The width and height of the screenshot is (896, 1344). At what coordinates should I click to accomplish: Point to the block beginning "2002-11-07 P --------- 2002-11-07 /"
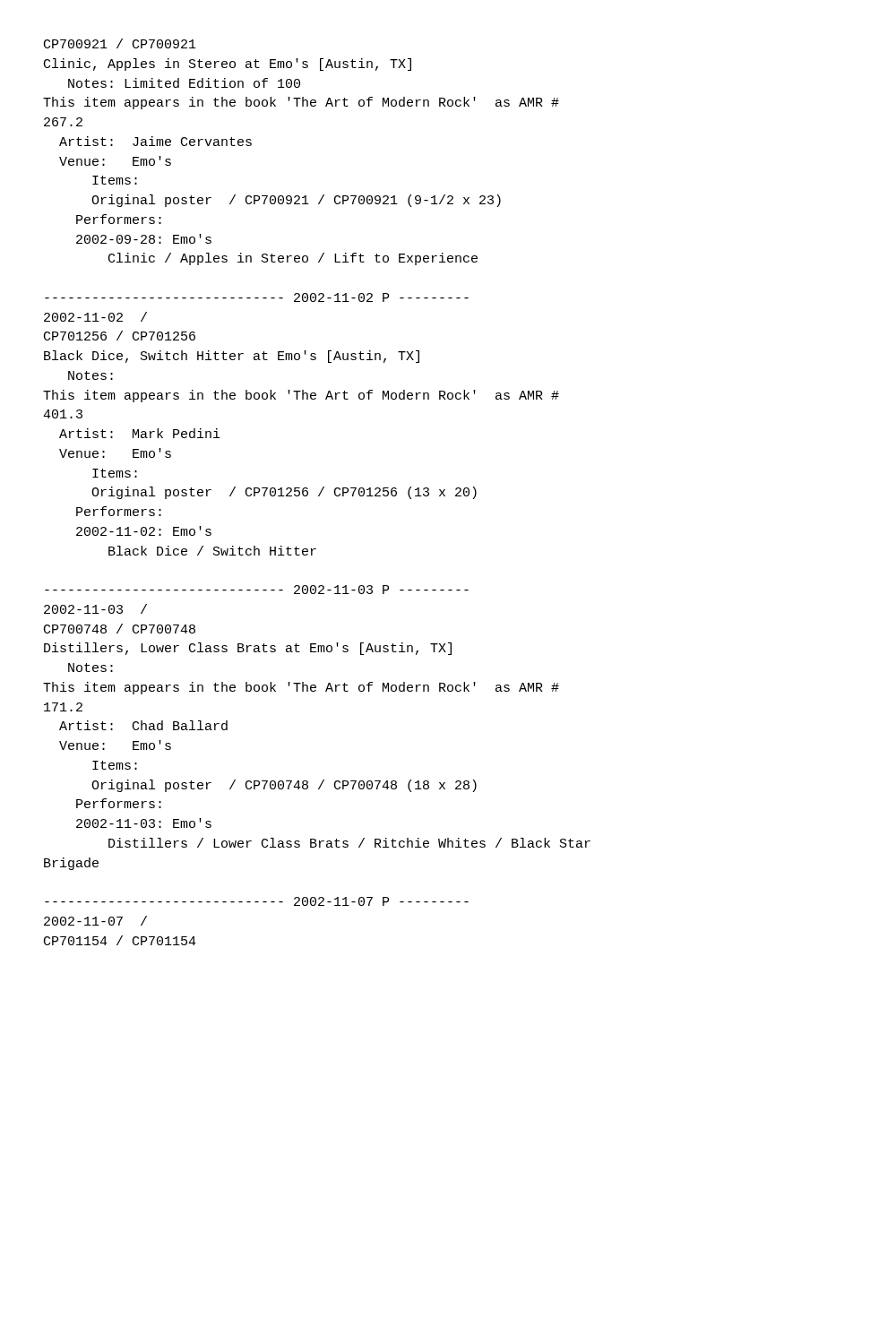[257, 901]
